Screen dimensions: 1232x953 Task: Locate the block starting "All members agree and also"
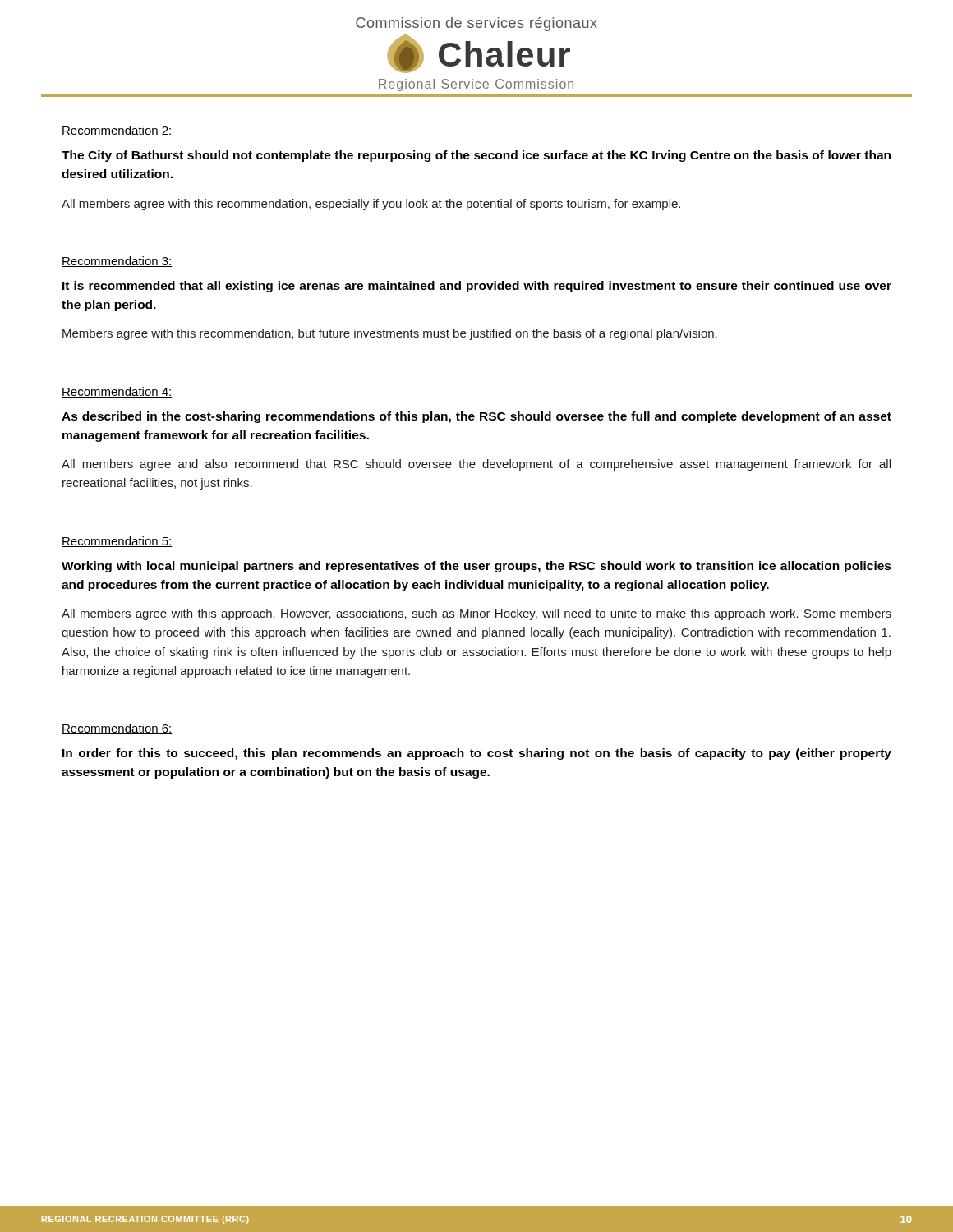point(476,473)
